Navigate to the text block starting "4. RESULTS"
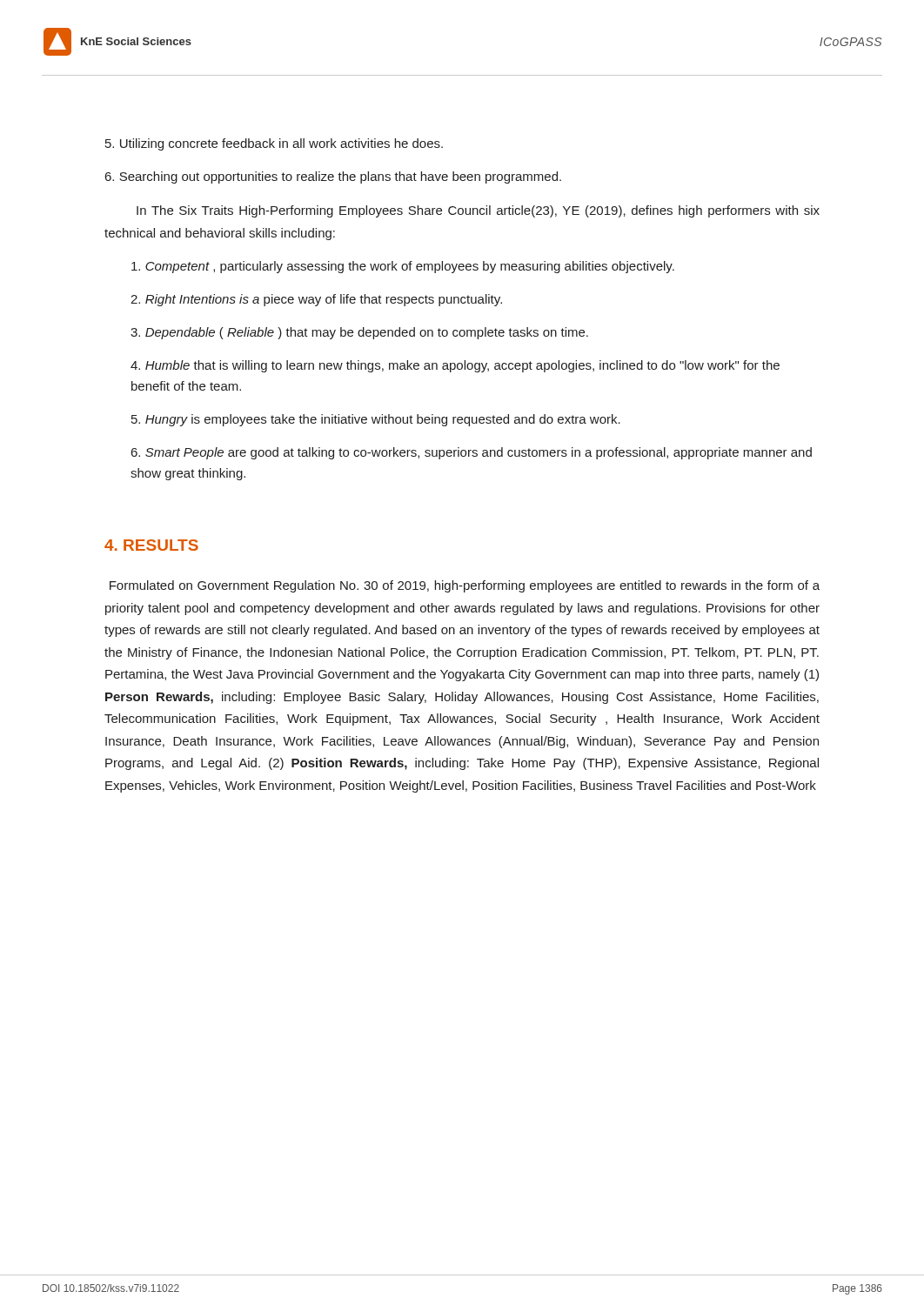This screenshot has width=924, height=1305. click(x=152, y=545)
